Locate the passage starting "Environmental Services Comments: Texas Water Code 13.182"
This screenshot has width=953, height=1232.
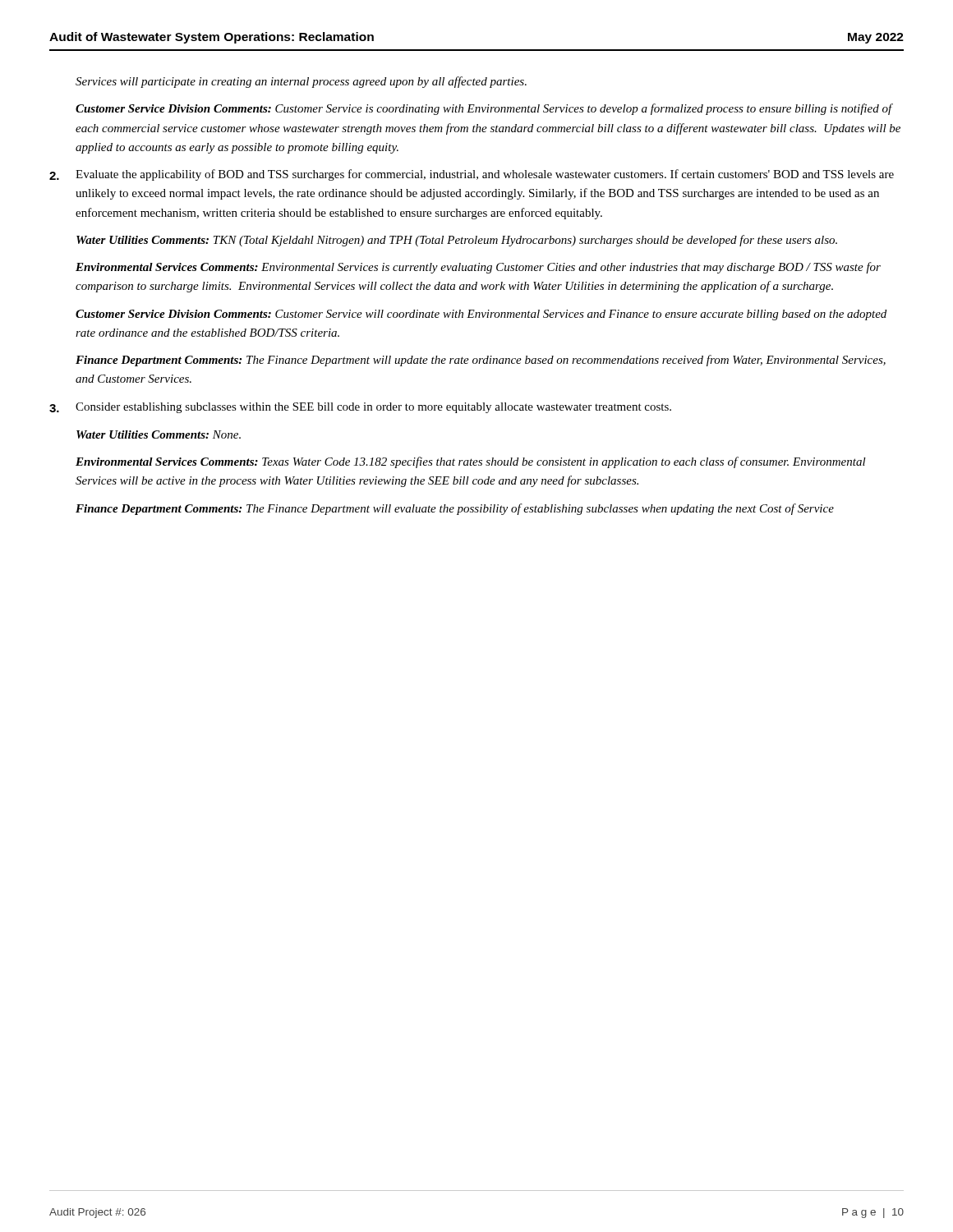click(471, 471)
